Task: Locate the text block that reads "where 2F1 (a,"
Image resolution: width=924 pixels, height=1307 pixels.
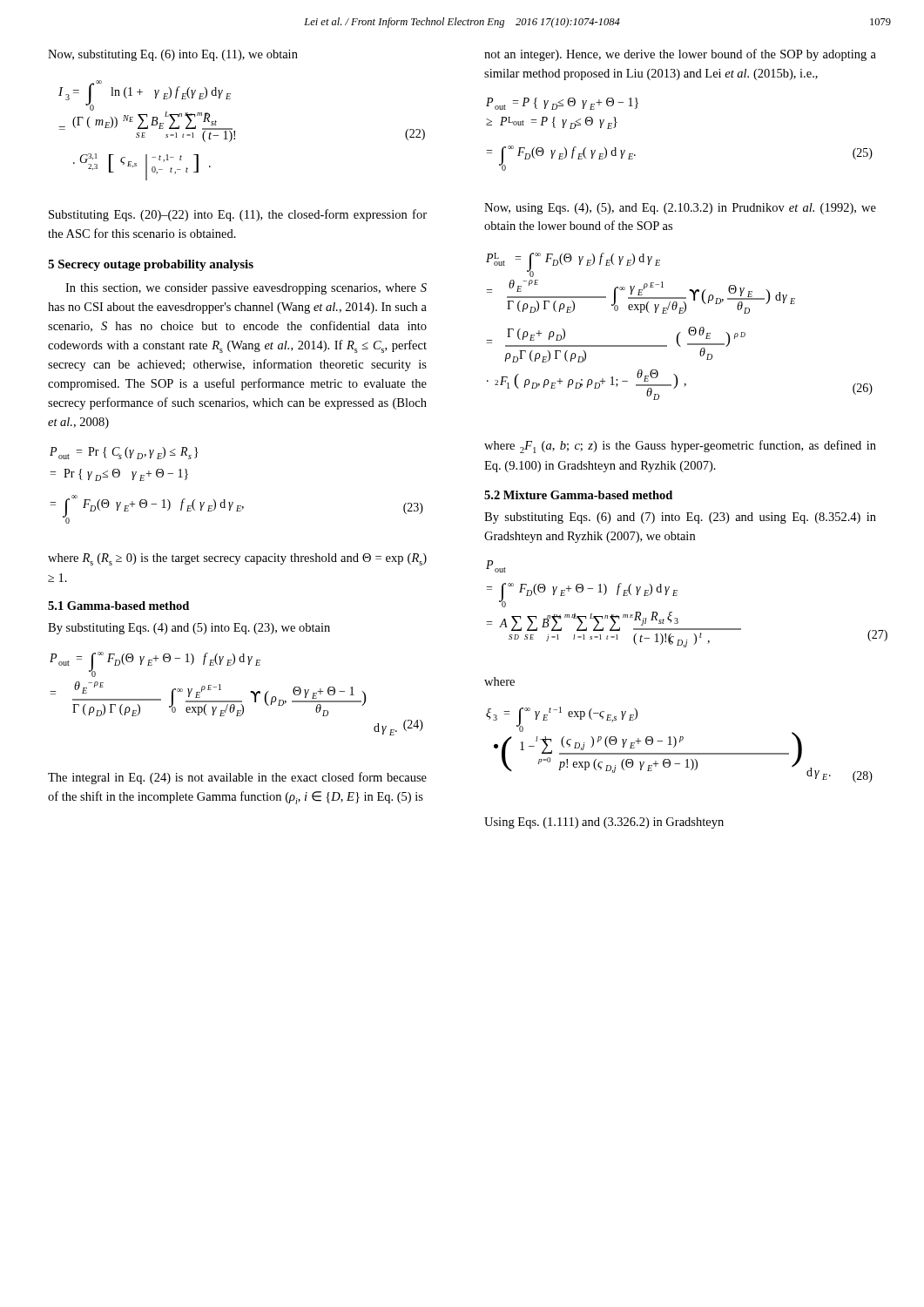Action: [x=680, y=456]
